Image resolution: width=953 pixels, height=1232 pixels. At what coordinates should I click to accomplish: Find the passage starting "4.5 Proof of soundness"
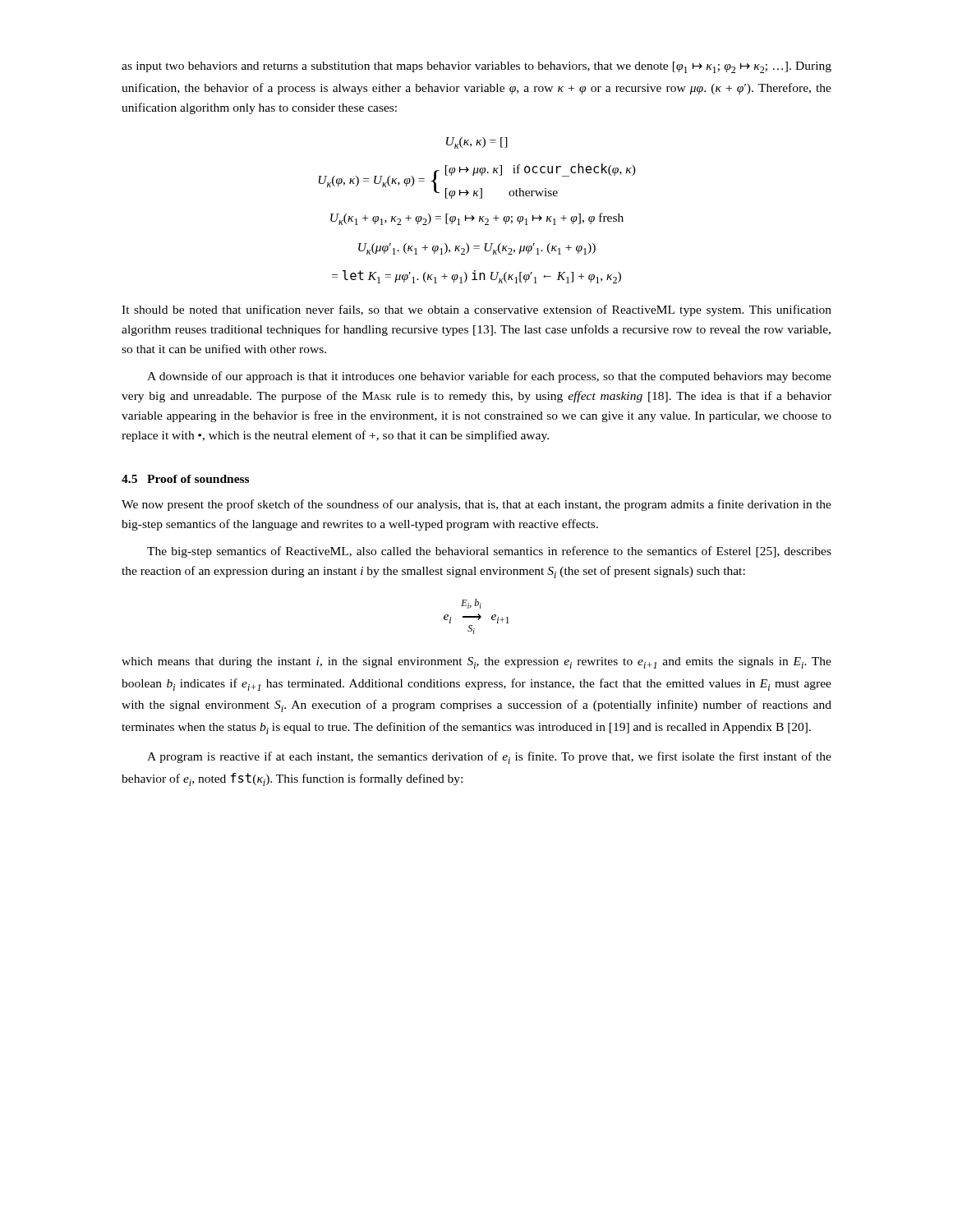click(186, 479)
